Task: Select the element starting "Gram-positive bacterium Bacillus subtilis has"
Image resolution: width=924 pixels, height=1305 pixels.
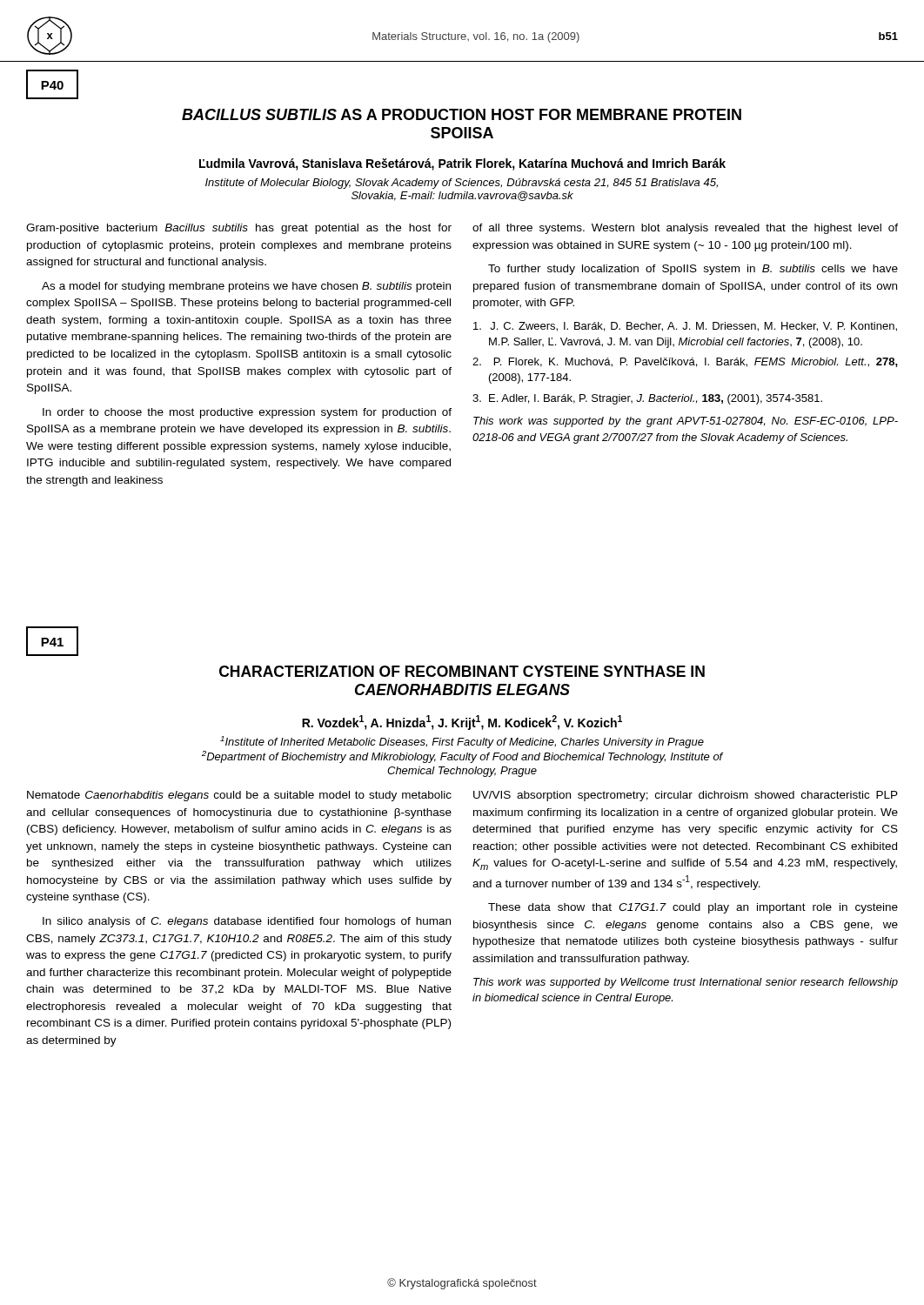Action: pos(239,354)
